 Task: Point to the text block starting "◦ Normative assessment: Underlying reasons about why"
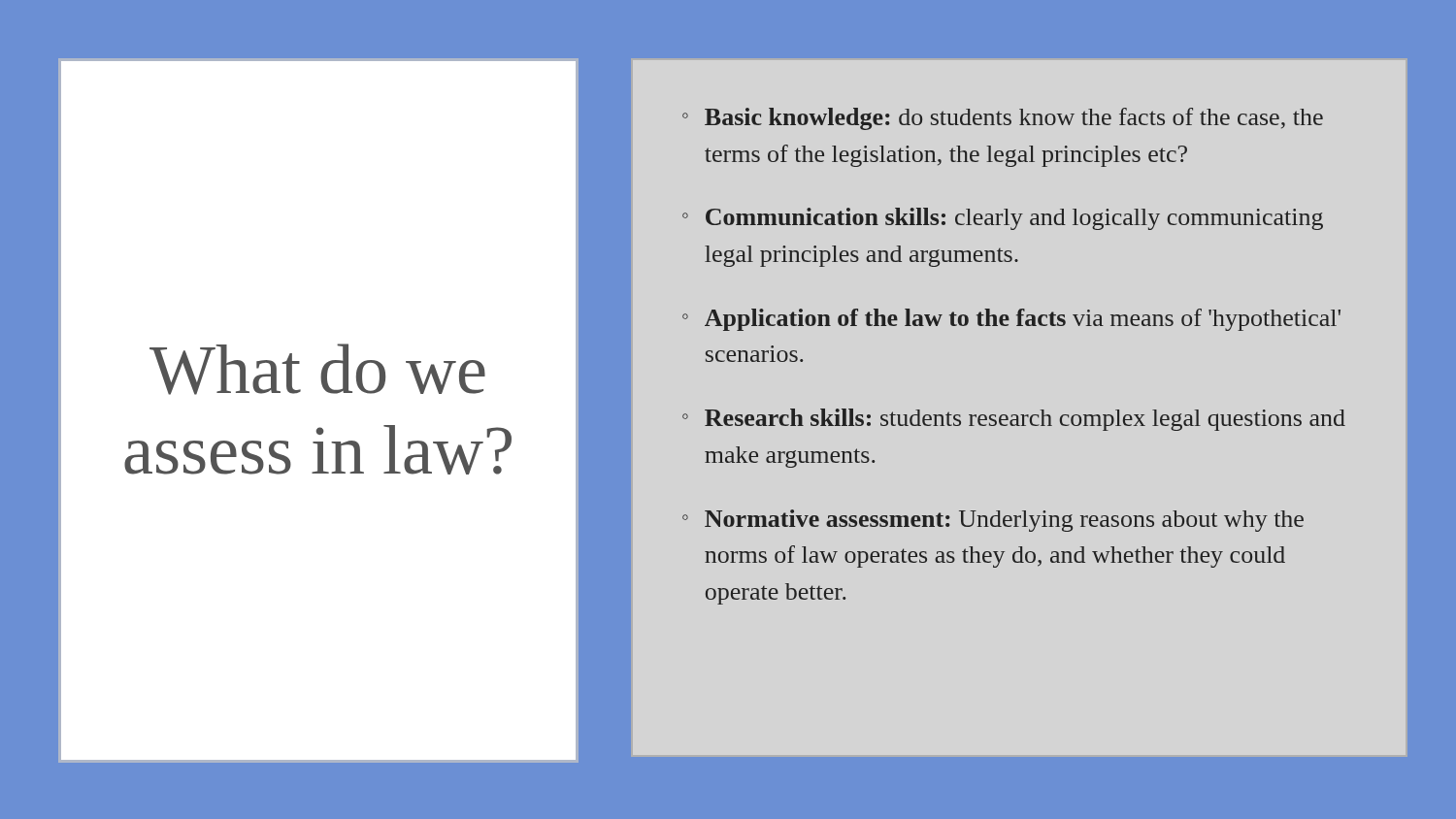click(x=1019, y=555)
